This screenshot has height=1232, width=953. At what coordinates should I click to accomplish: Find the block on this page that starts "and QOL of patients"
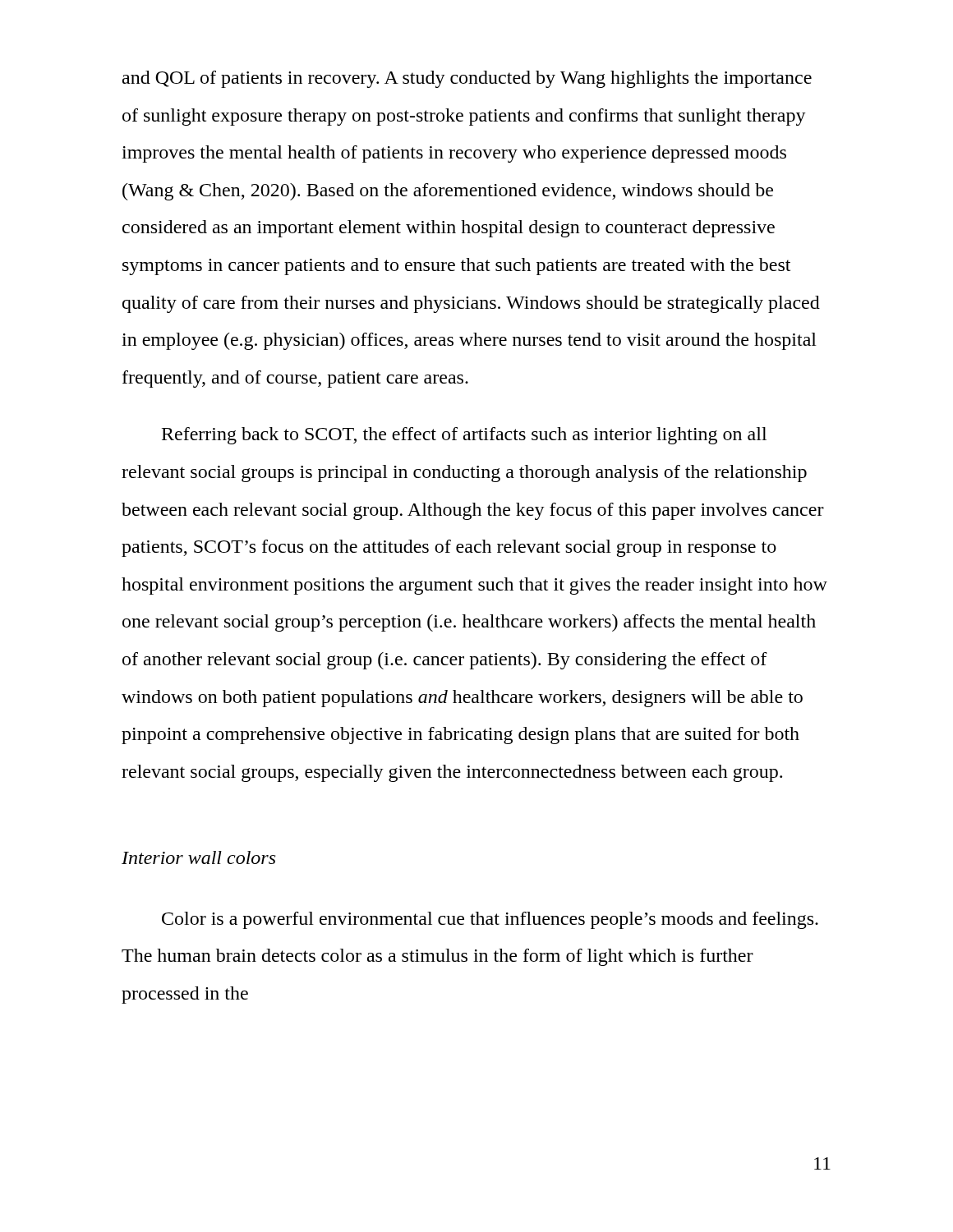471,227
